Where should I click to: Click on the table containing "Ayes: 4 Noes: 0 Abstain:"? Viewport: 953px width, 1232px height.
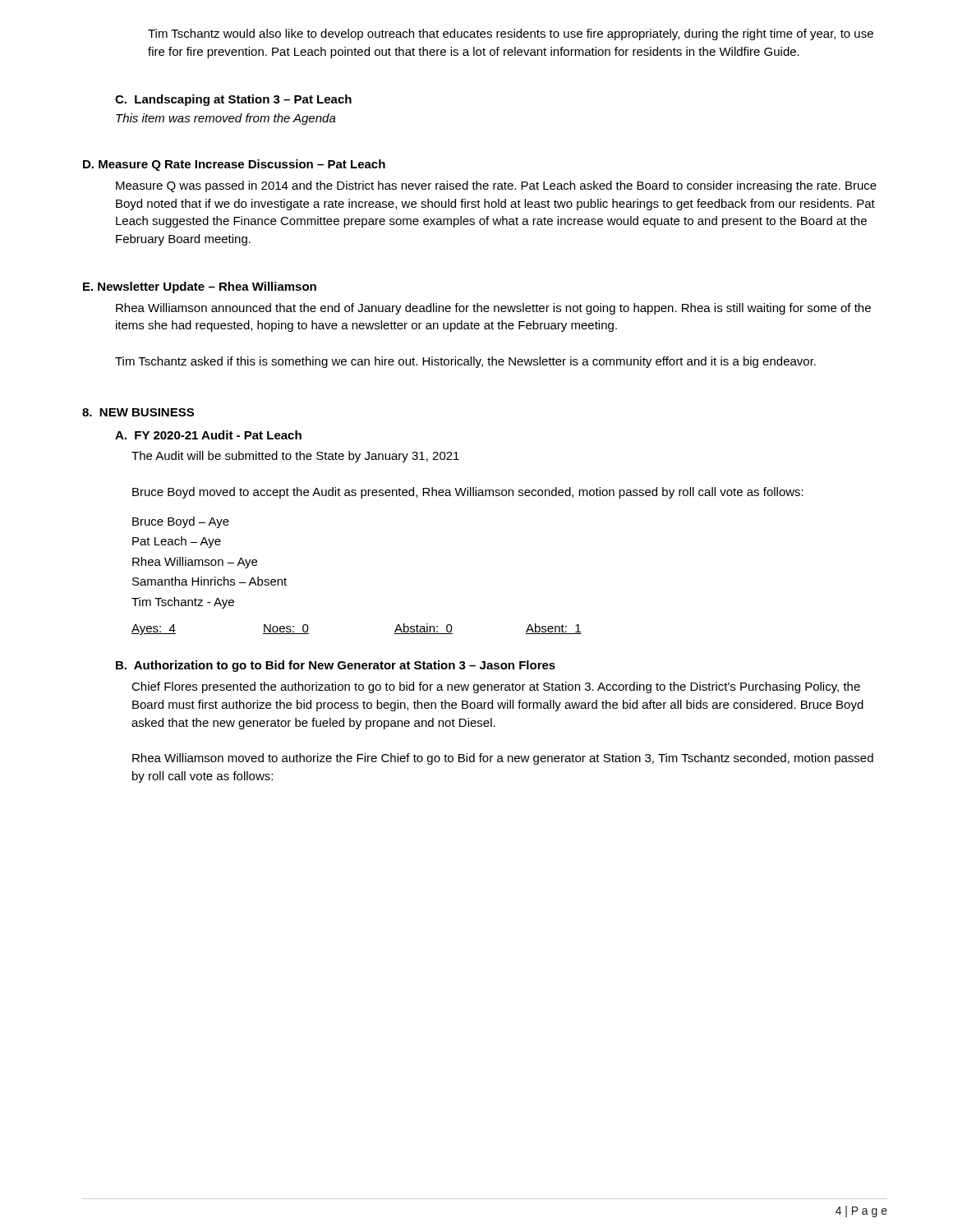[509, 628]
